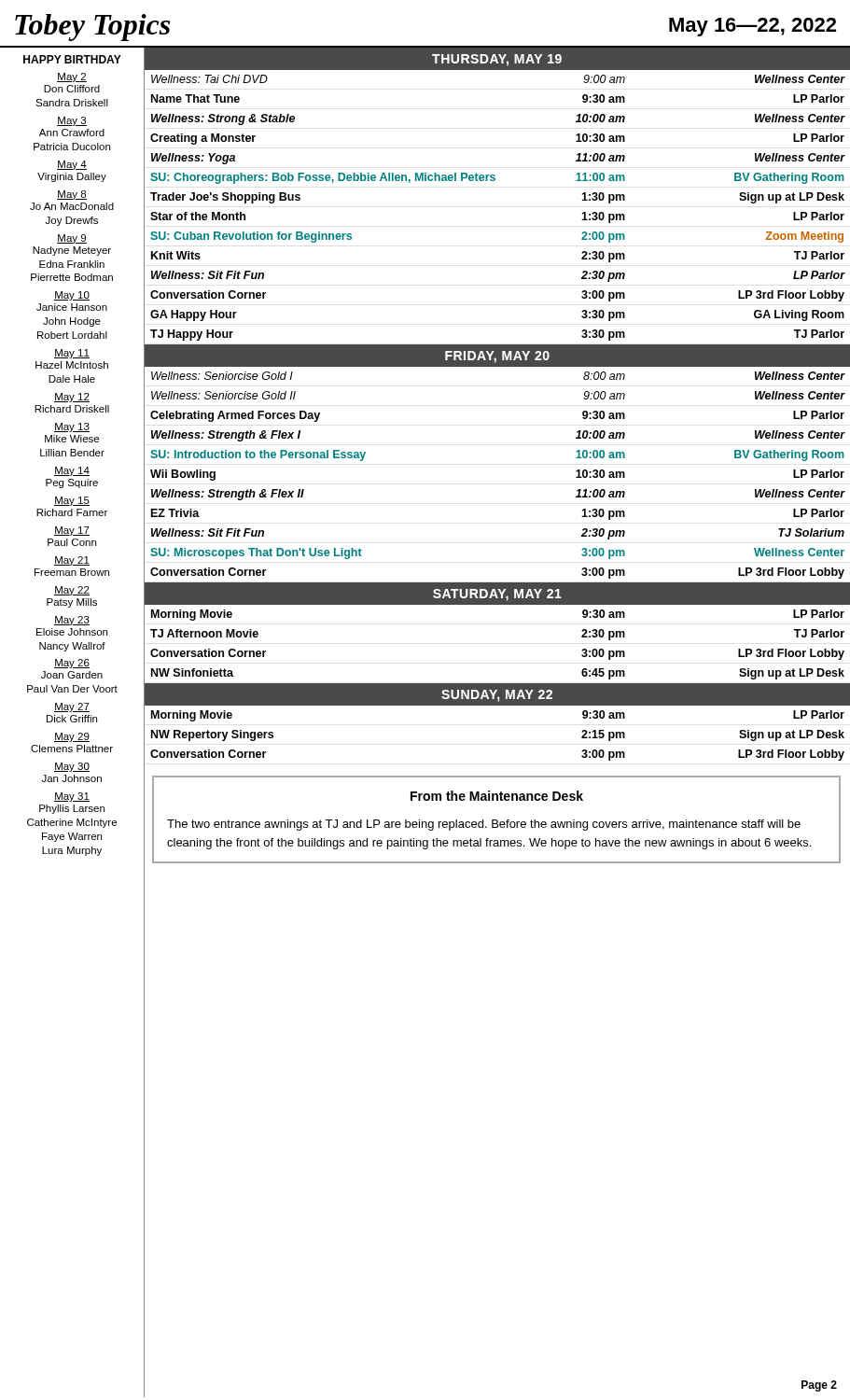The width and height of the screenshot is (850, 1400).
Task: Click on the text starting "May 29 Clemens Plattner"
Action: [72, 744]
